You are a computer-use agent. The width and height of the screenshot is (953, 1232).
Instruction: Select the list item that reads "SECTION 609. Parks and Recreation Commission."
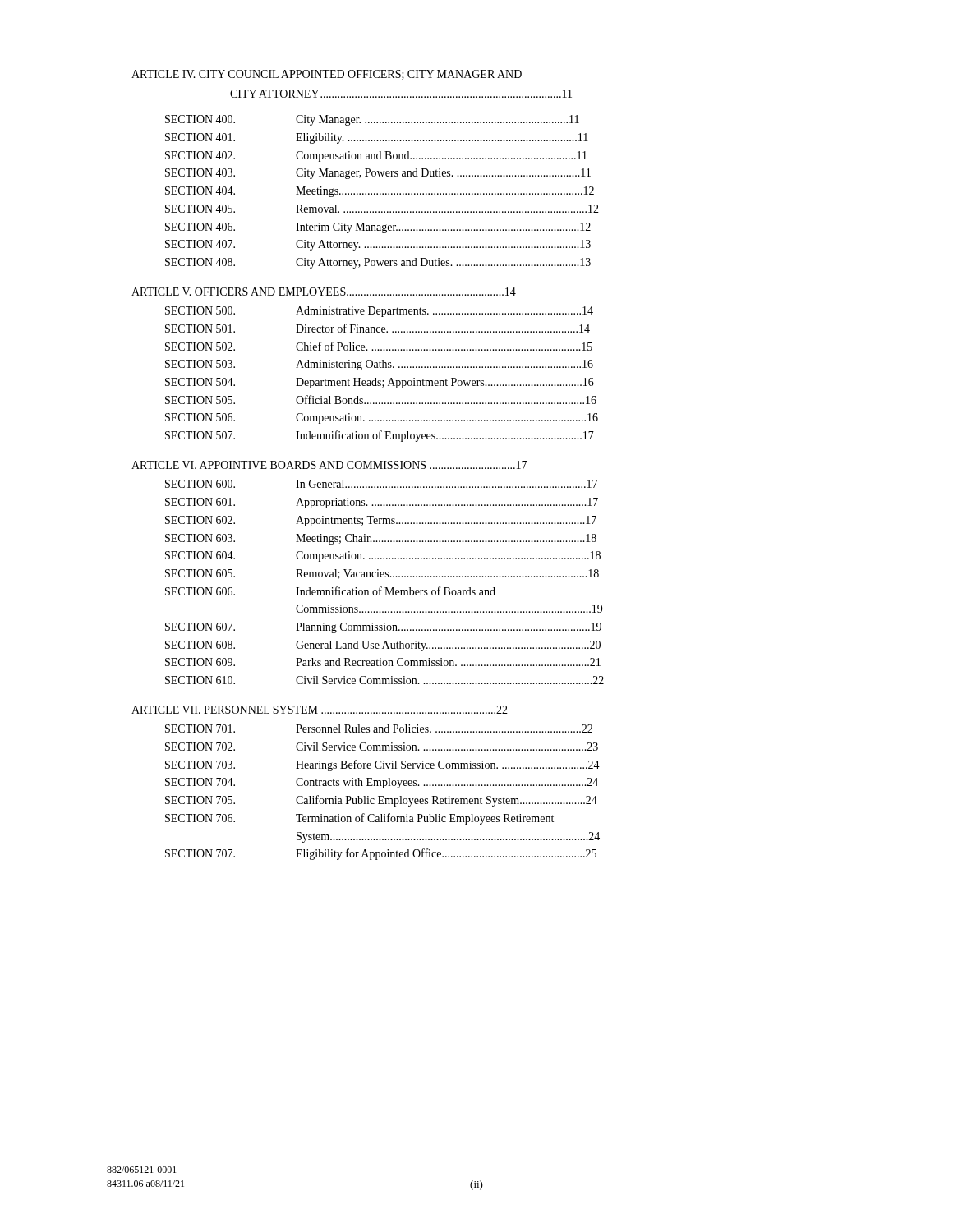489,663
